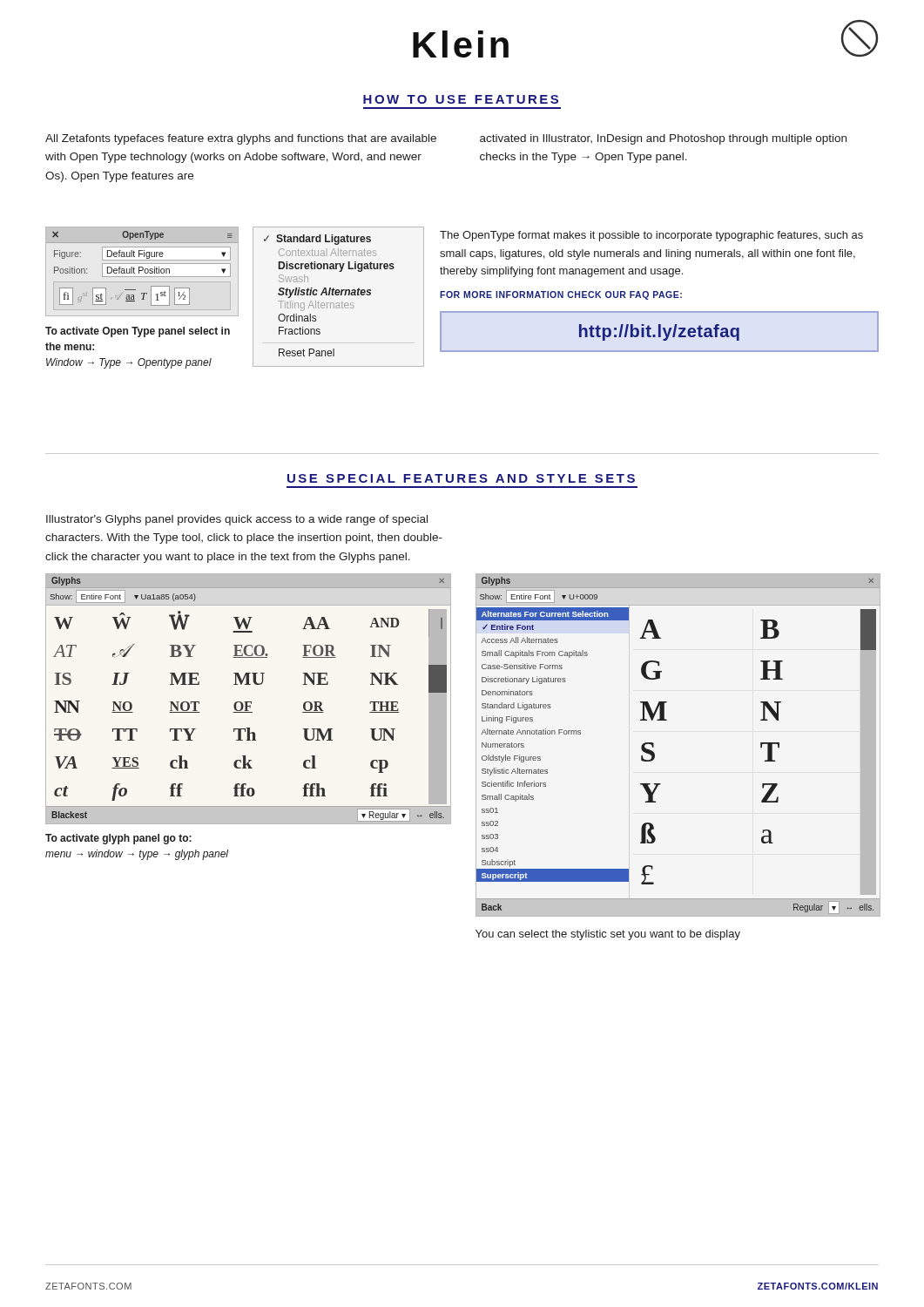The image size is (924, 1307).
Task: Click the title
Action: click(462, 45)
